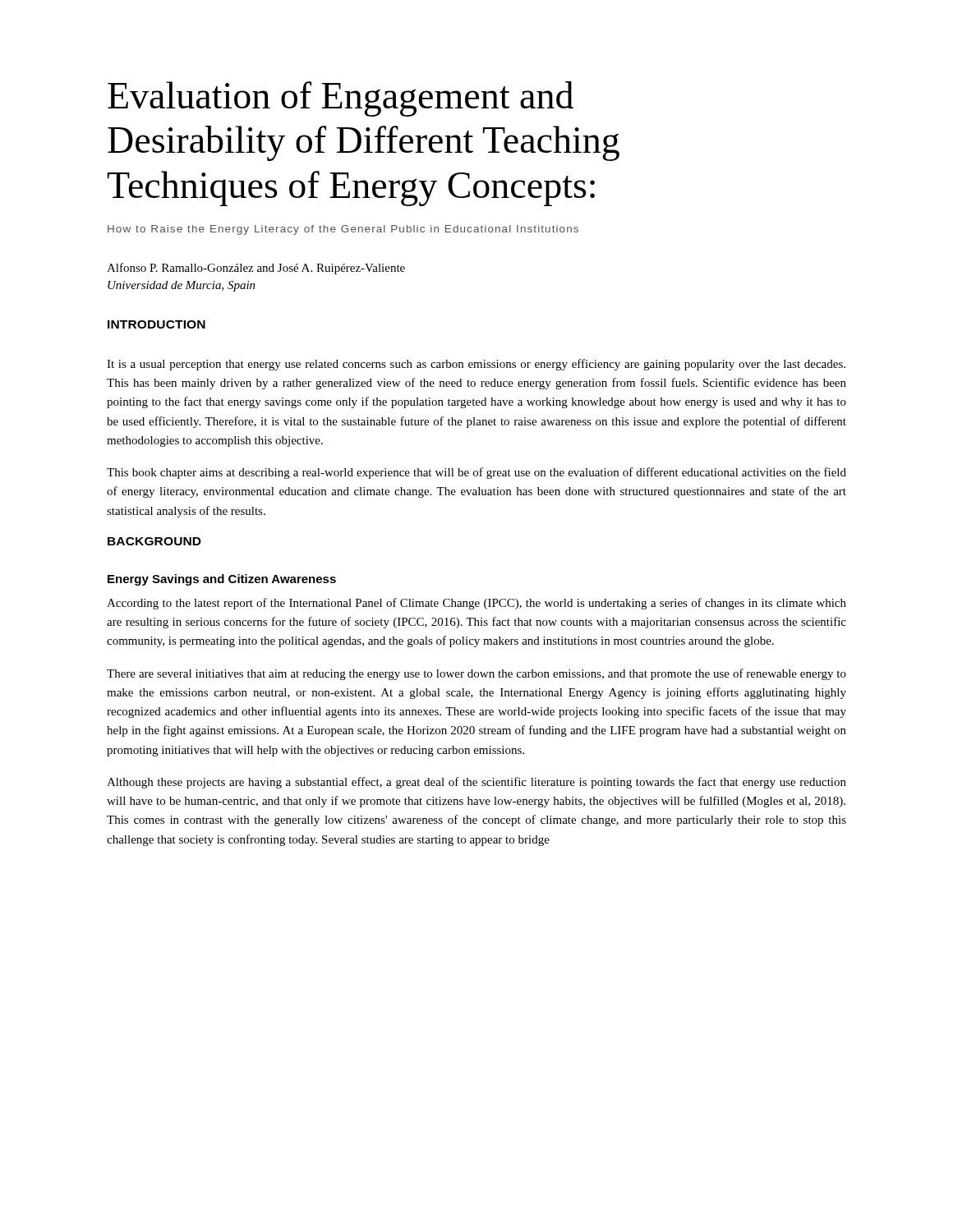Navigate to the passage starting "Evaluation of Engagement andDesirability of"

(x=476, y=141)
